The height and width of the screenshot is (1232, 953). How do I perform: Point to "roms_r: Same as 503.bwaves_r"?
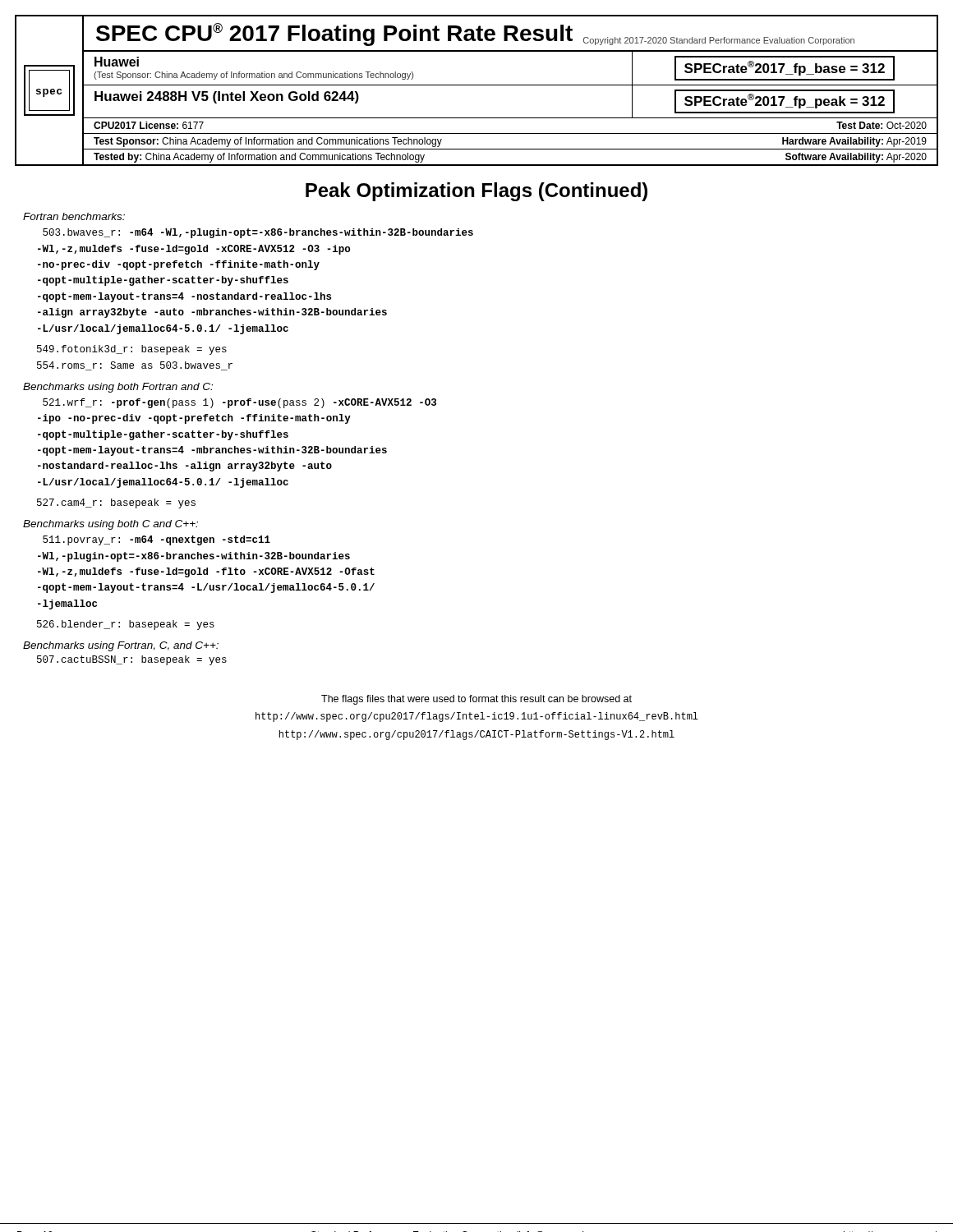coord(135,366)
